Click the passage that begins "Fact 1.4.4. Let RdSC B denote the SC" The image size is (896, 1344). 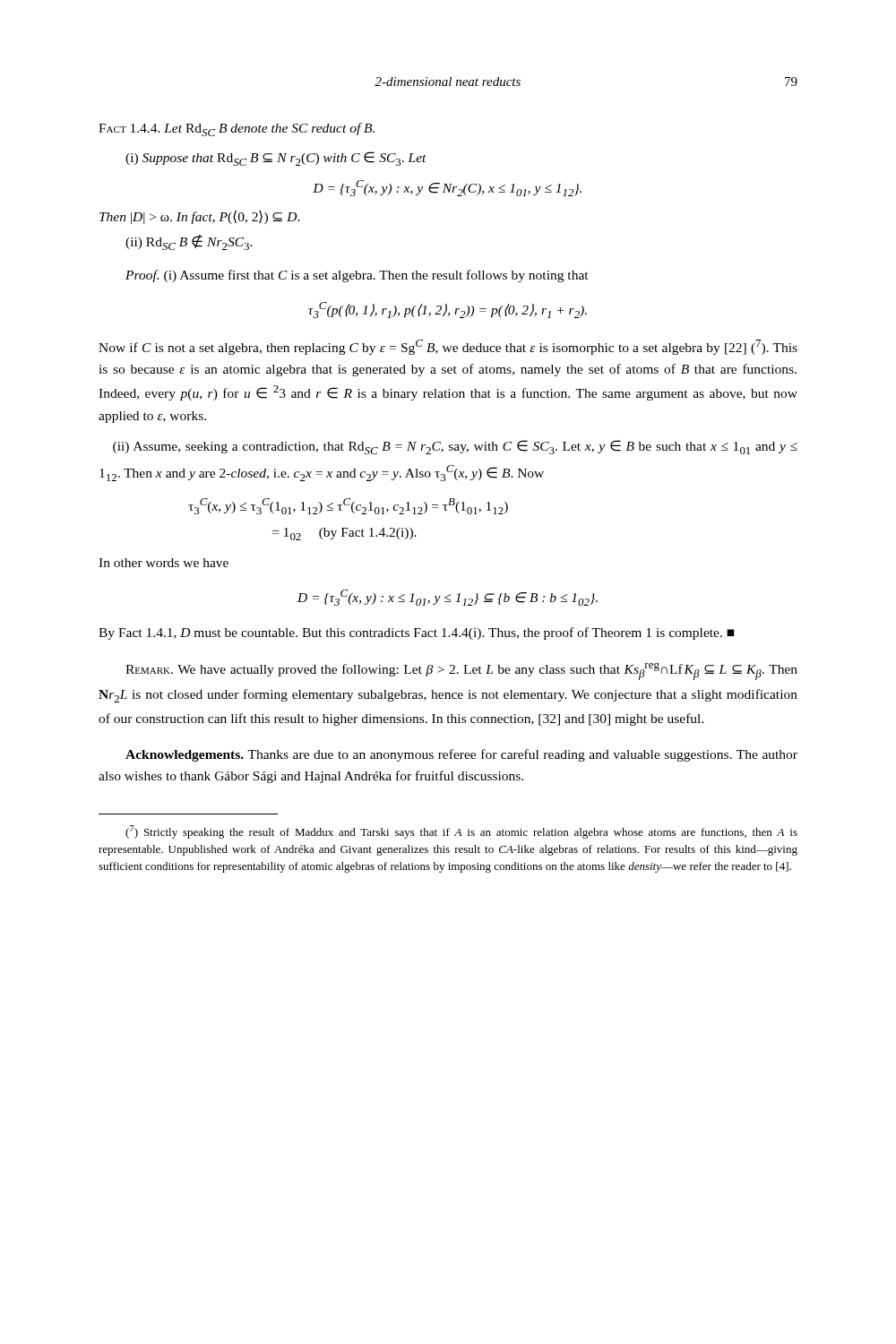point(237,130)
